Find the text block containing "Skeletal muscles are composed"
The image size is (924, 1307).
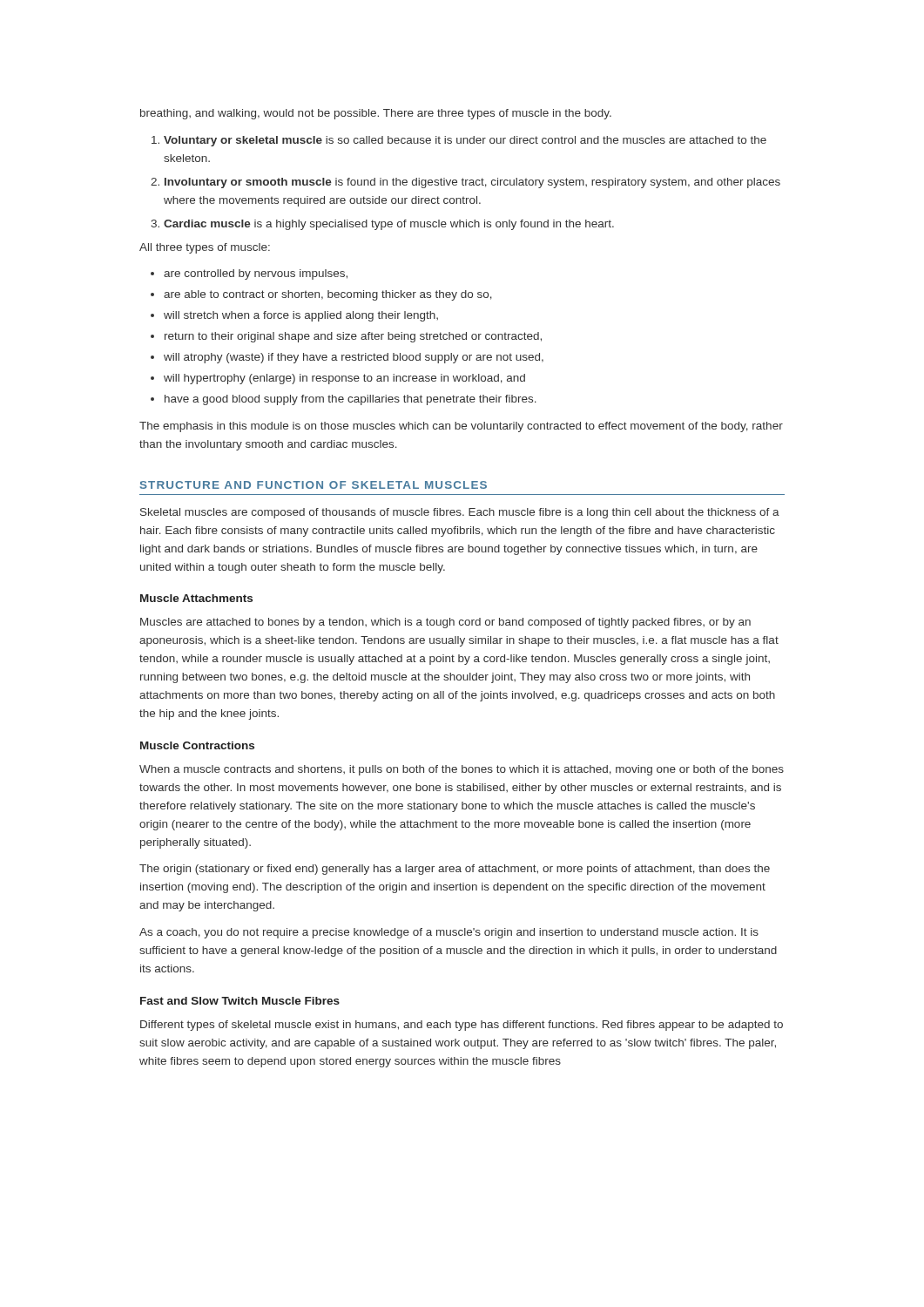462,540
